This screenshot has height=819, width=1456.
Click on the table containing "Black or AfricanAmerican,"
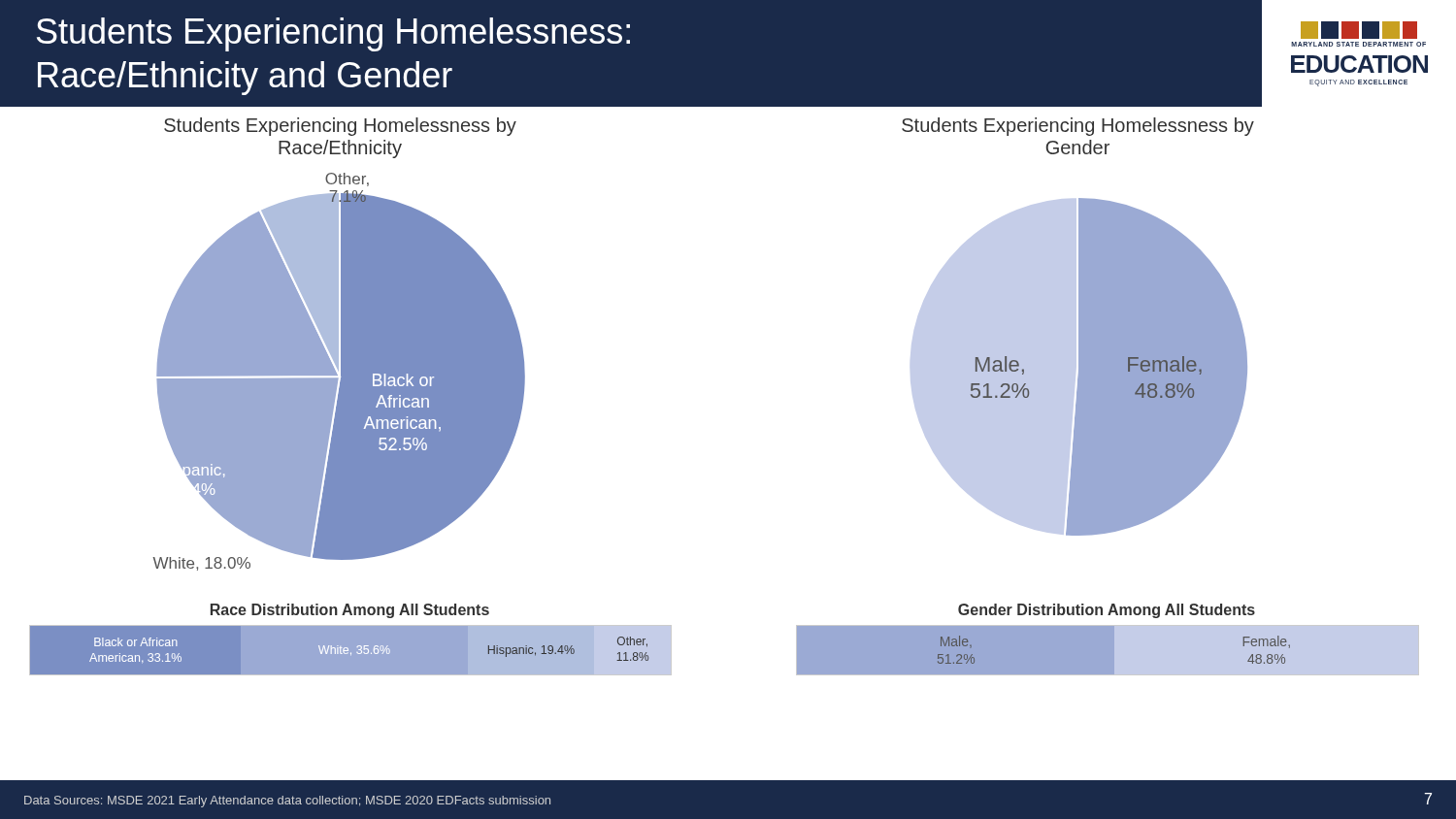click(x=350, y=650)
